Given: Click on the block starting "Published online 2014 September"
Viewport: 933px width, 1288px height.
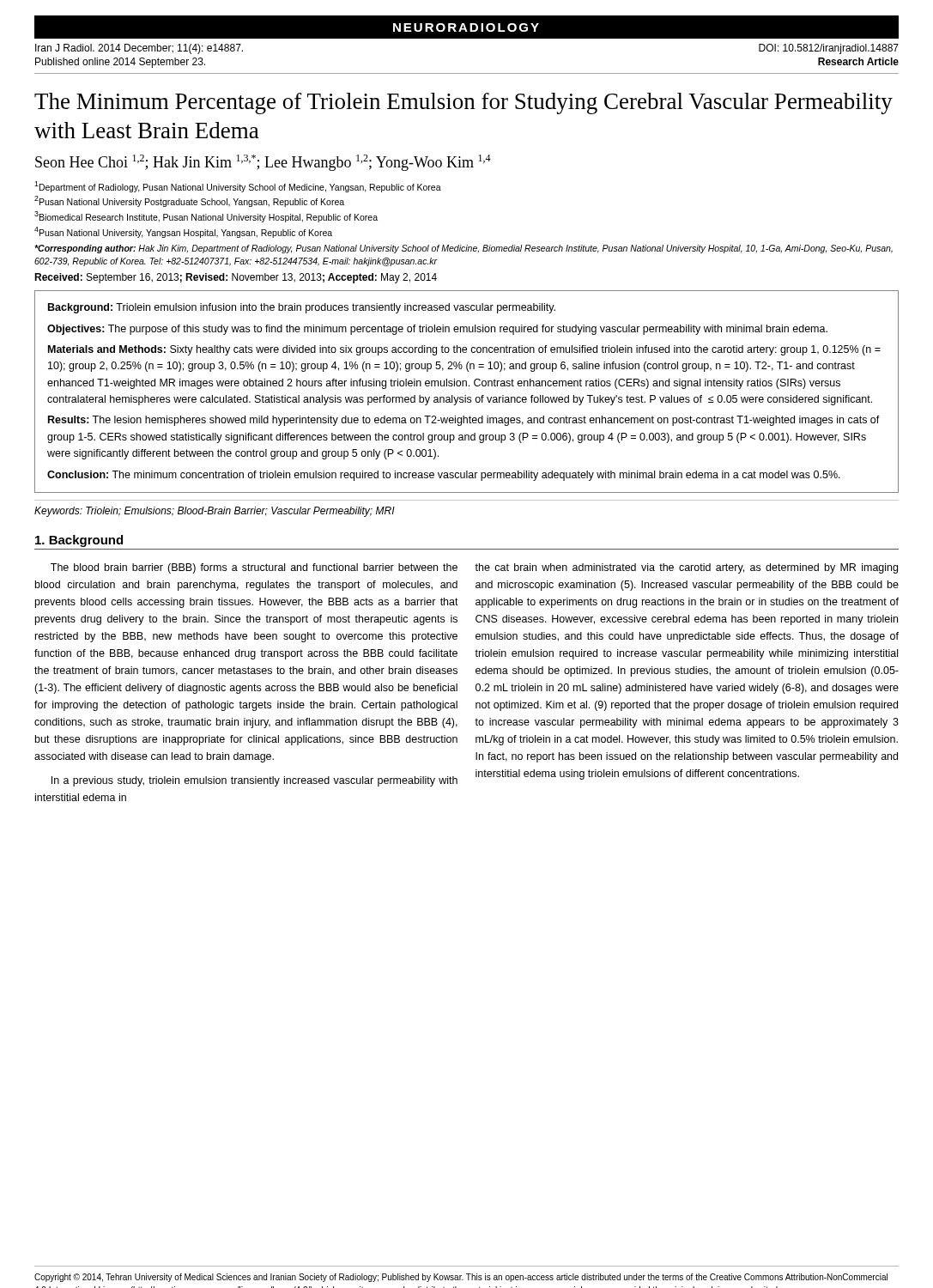Looking at the screenshot, I should tap(466, 62).
